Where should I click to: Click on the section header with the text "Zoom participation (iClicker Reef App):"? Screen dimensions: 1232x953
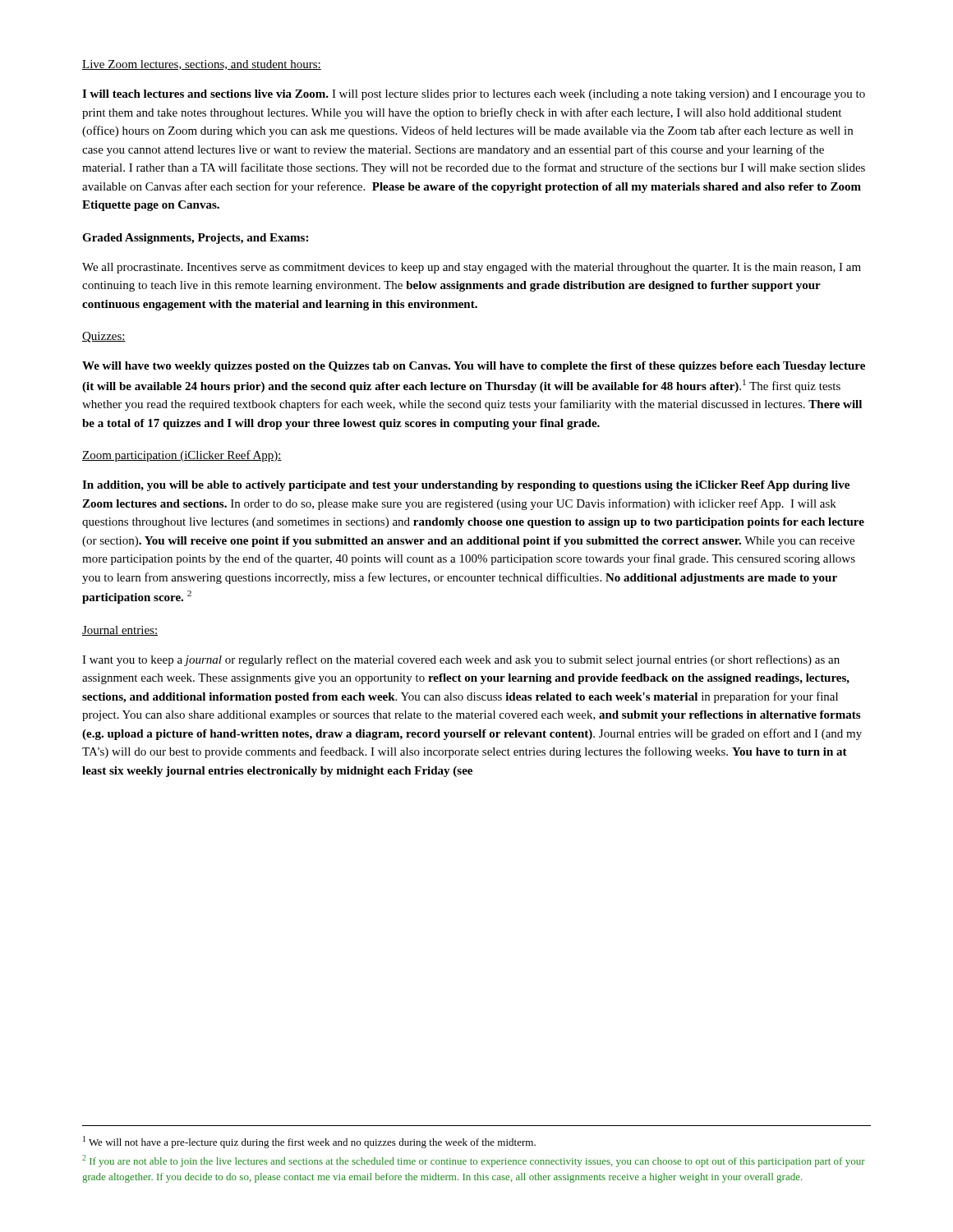182,455
